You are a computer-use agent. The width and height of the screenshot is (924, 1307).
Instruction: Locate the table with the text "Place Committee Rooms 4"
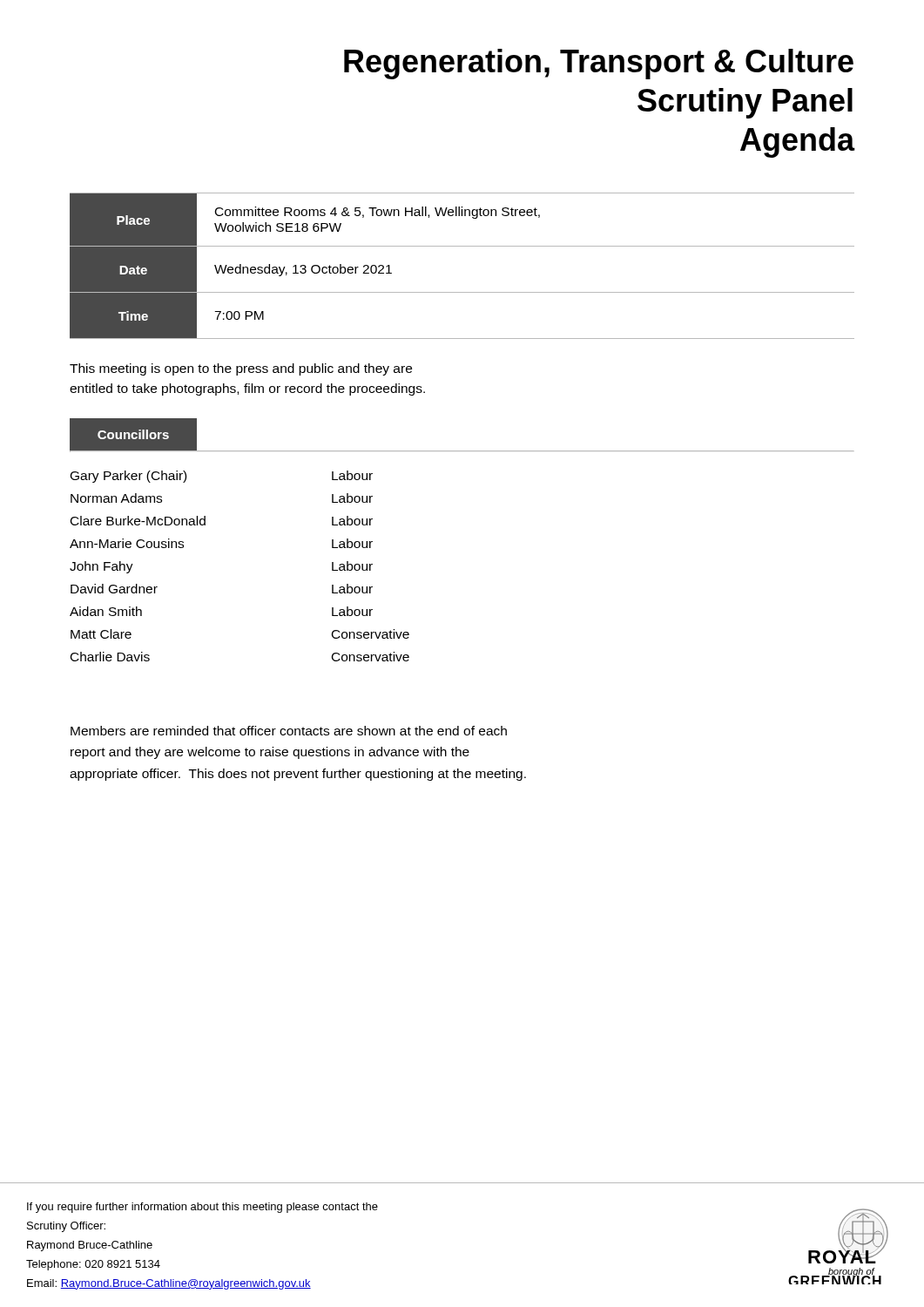[x=462, y=266]
